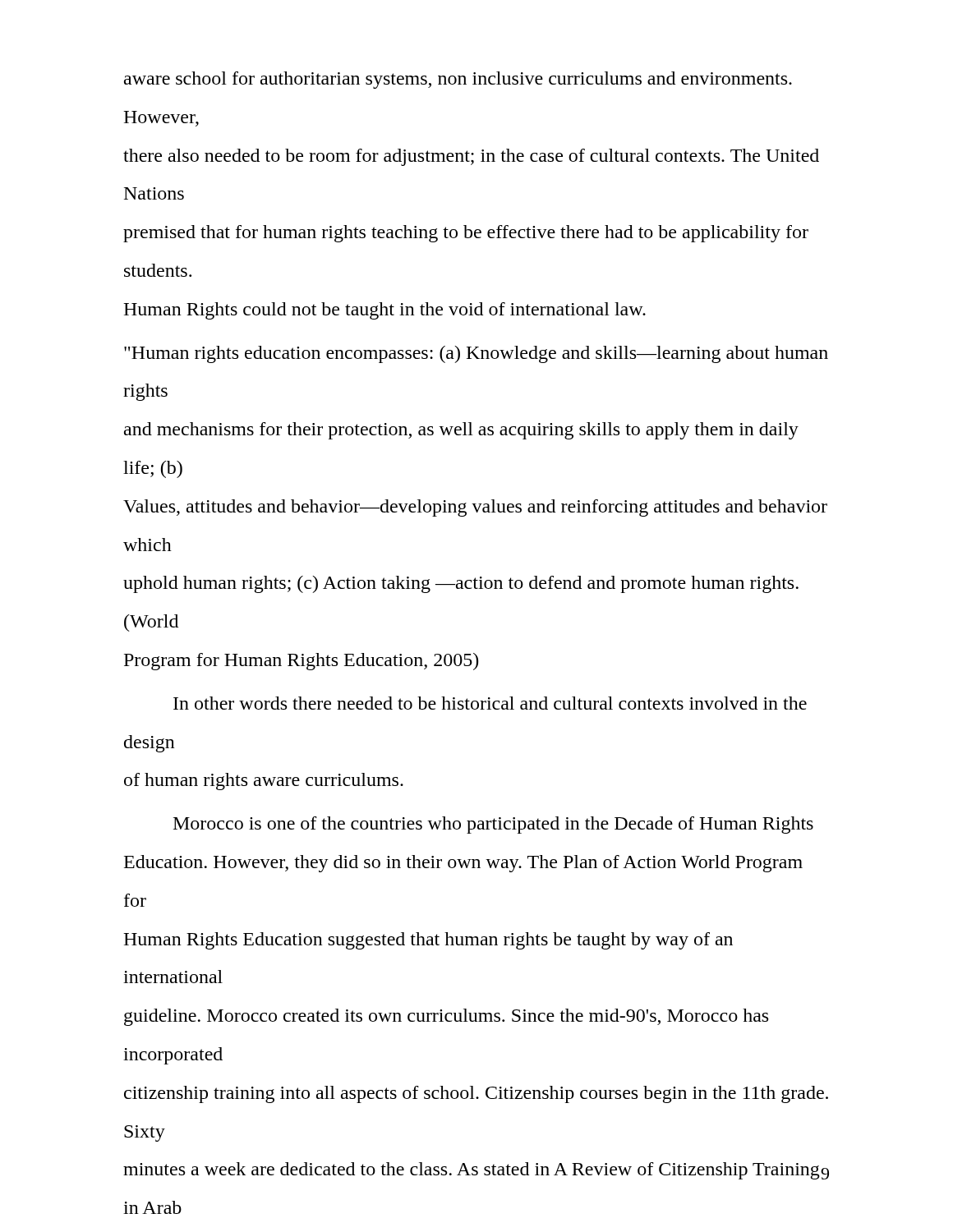Point to the region starting "In other words there"
The image size is (953, 1232).
[490, 703]
